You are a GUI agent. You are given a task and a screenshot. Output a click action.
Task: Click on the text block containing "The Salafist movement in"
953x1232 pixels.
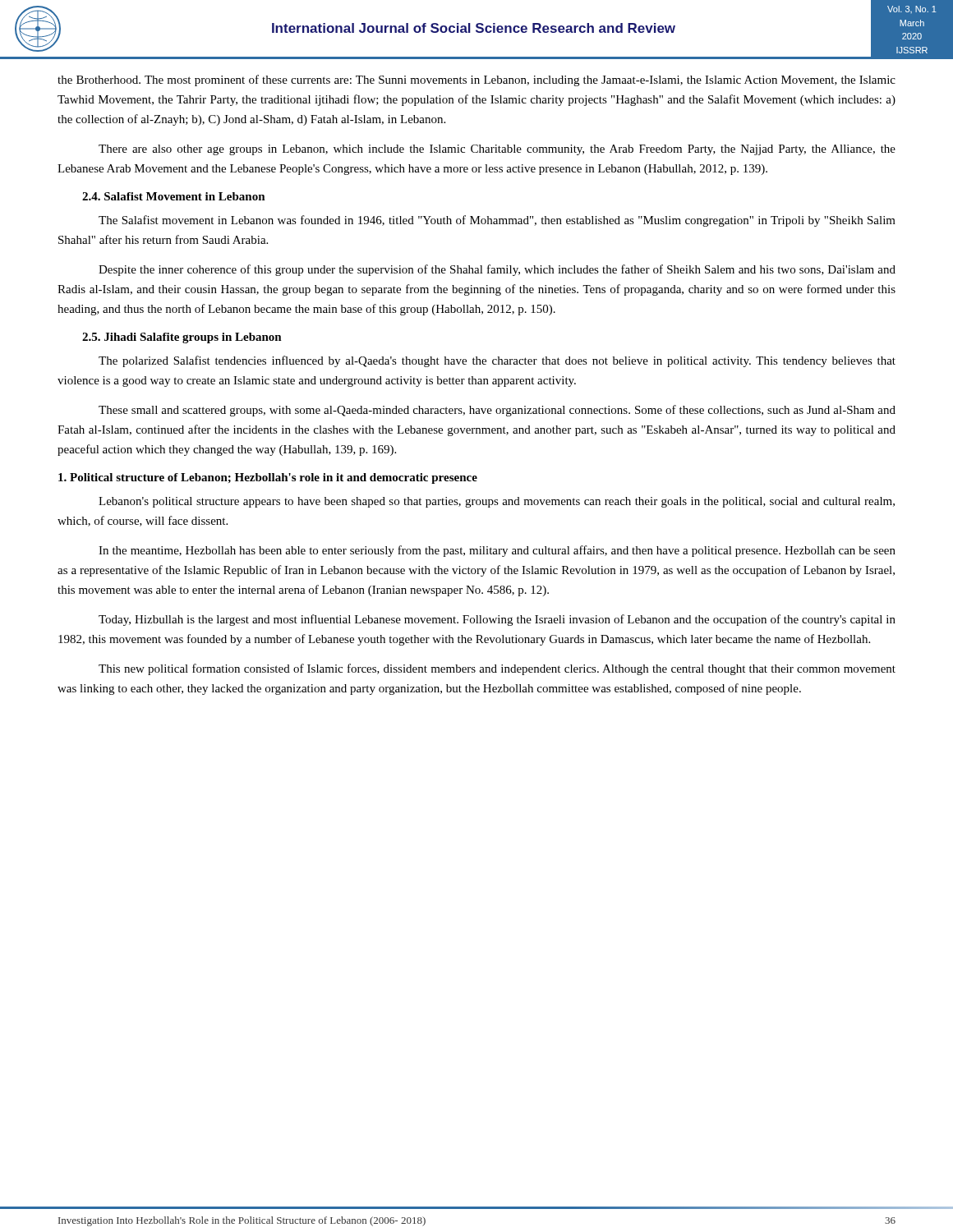pyautogui.click(x=476, y=230)
